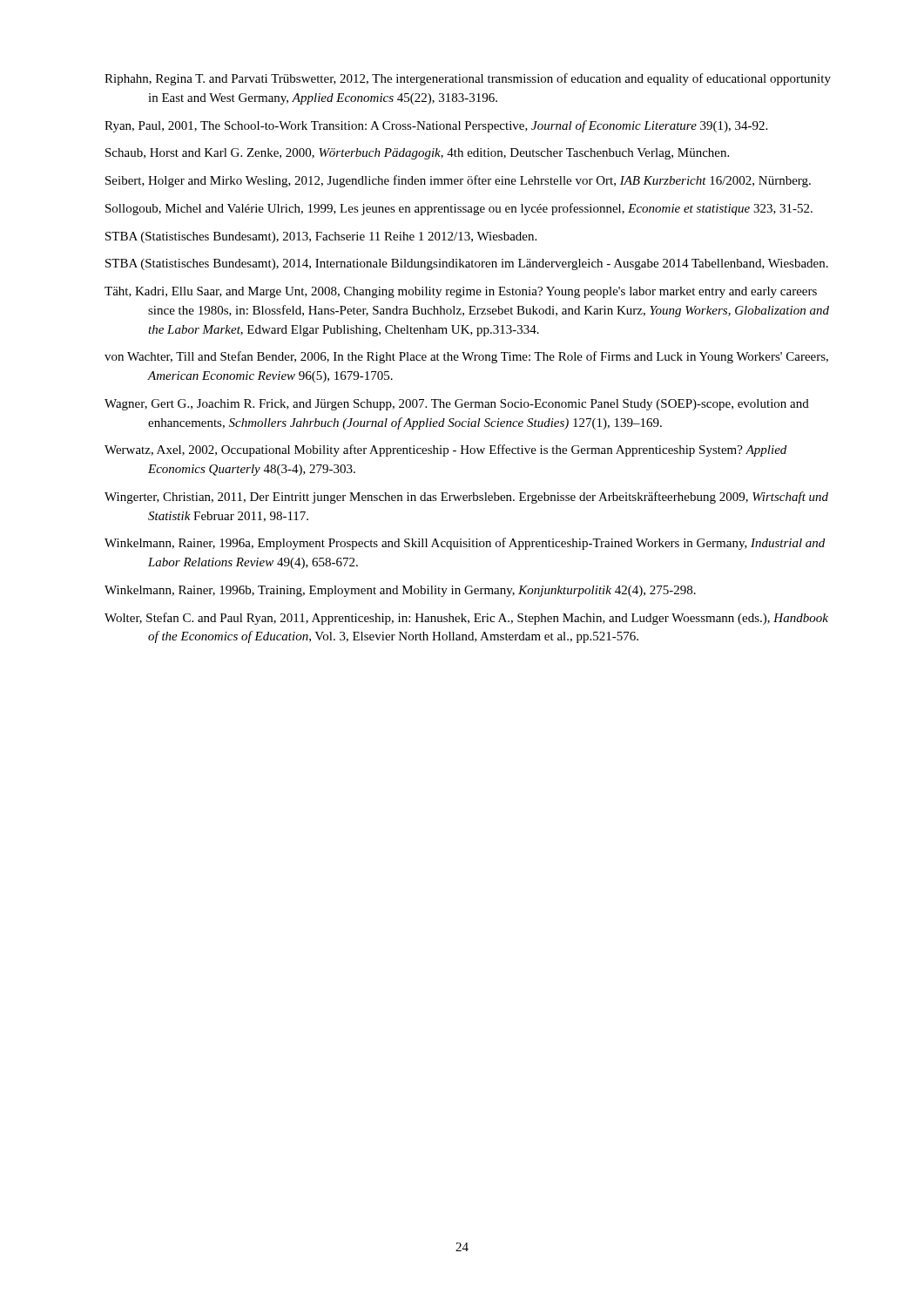Point to the element starting "STBA (Statistisches Bundesamt), 2014,"
The width and height of the screenshot is (924, 1307).
(467, 263)
